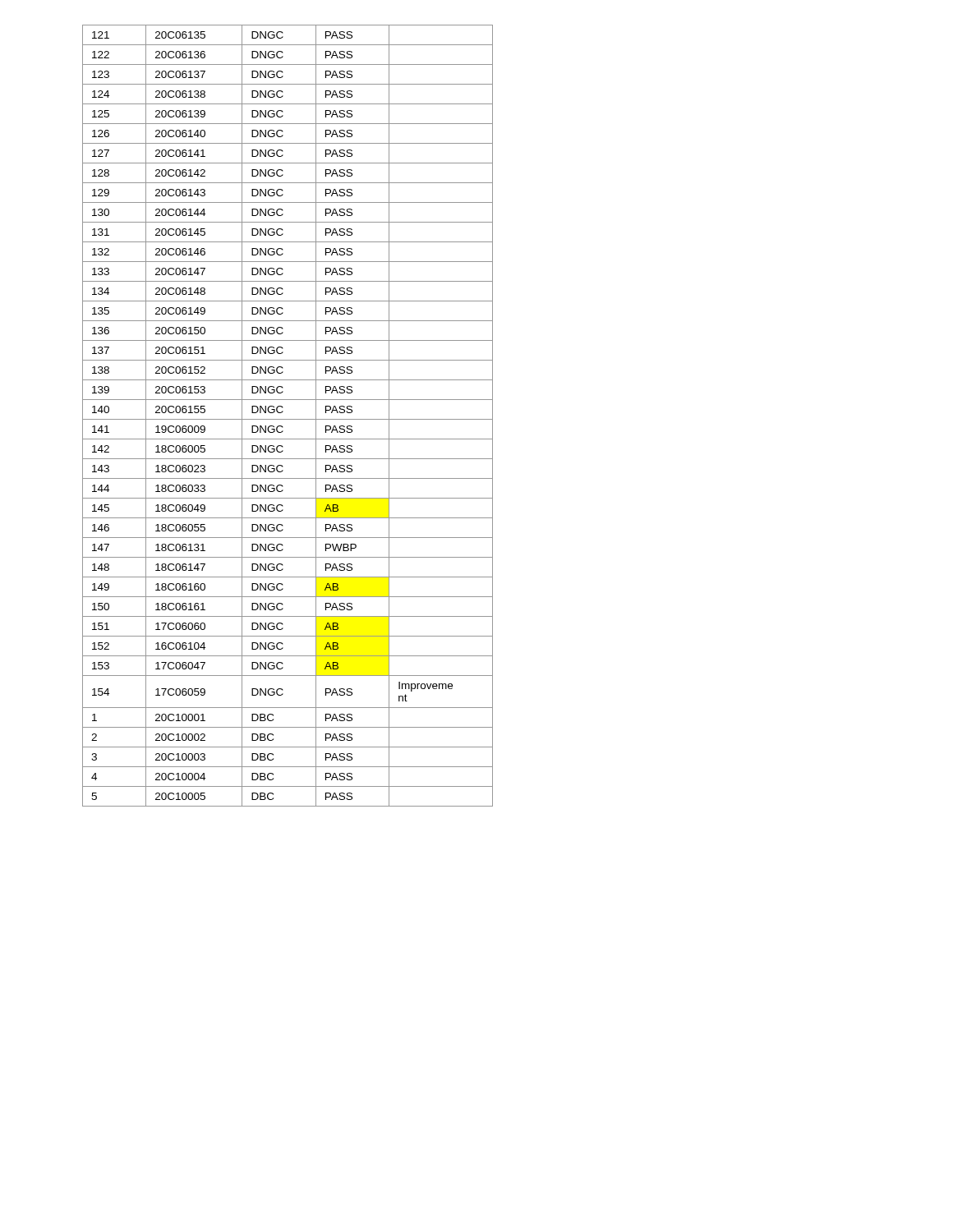
Task: Select a table
Action: pos(288,416)
